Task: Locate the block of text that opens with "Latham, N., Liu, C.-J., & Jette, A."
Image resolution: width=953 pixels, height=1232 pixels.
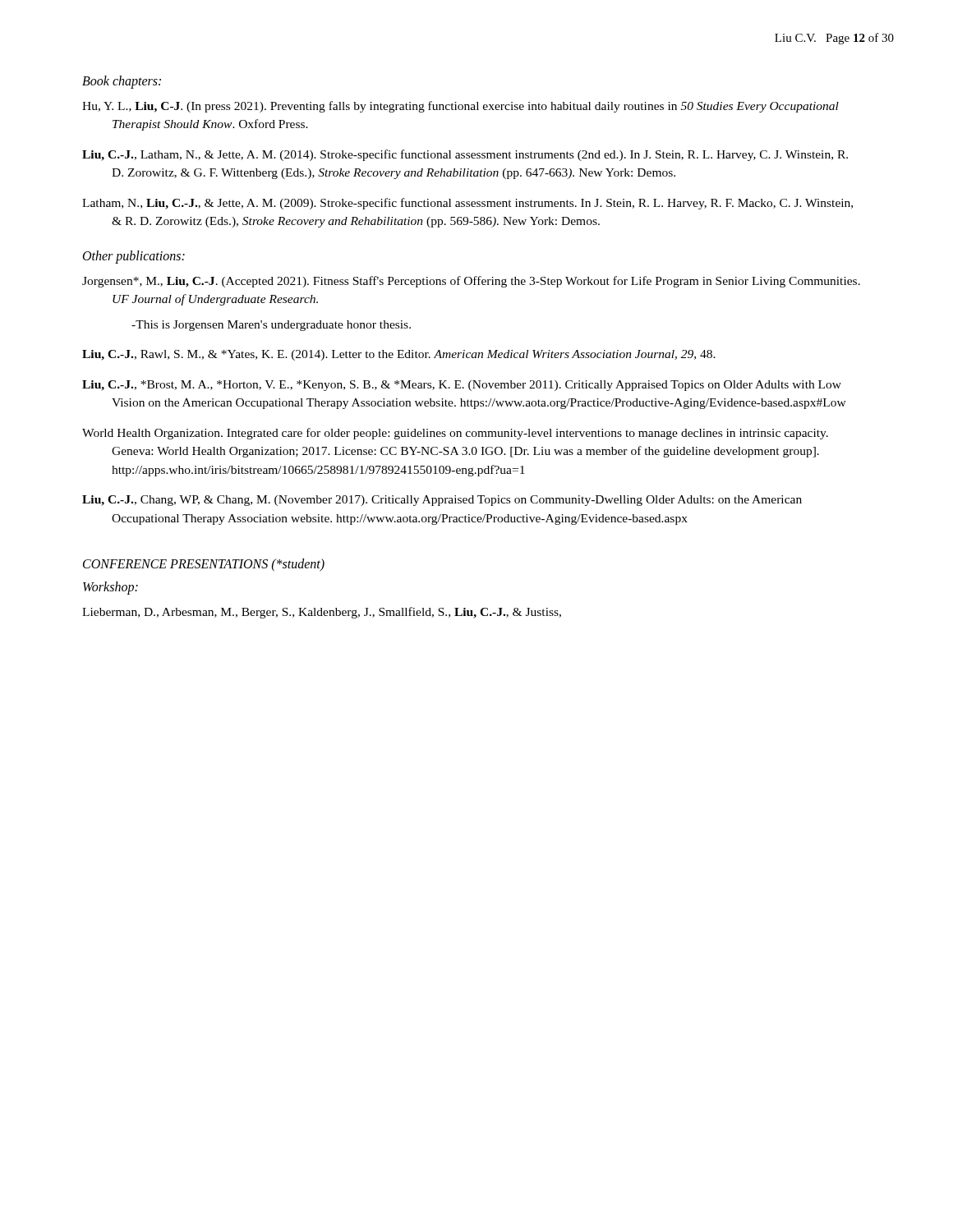Action: (x=468, y=212)
